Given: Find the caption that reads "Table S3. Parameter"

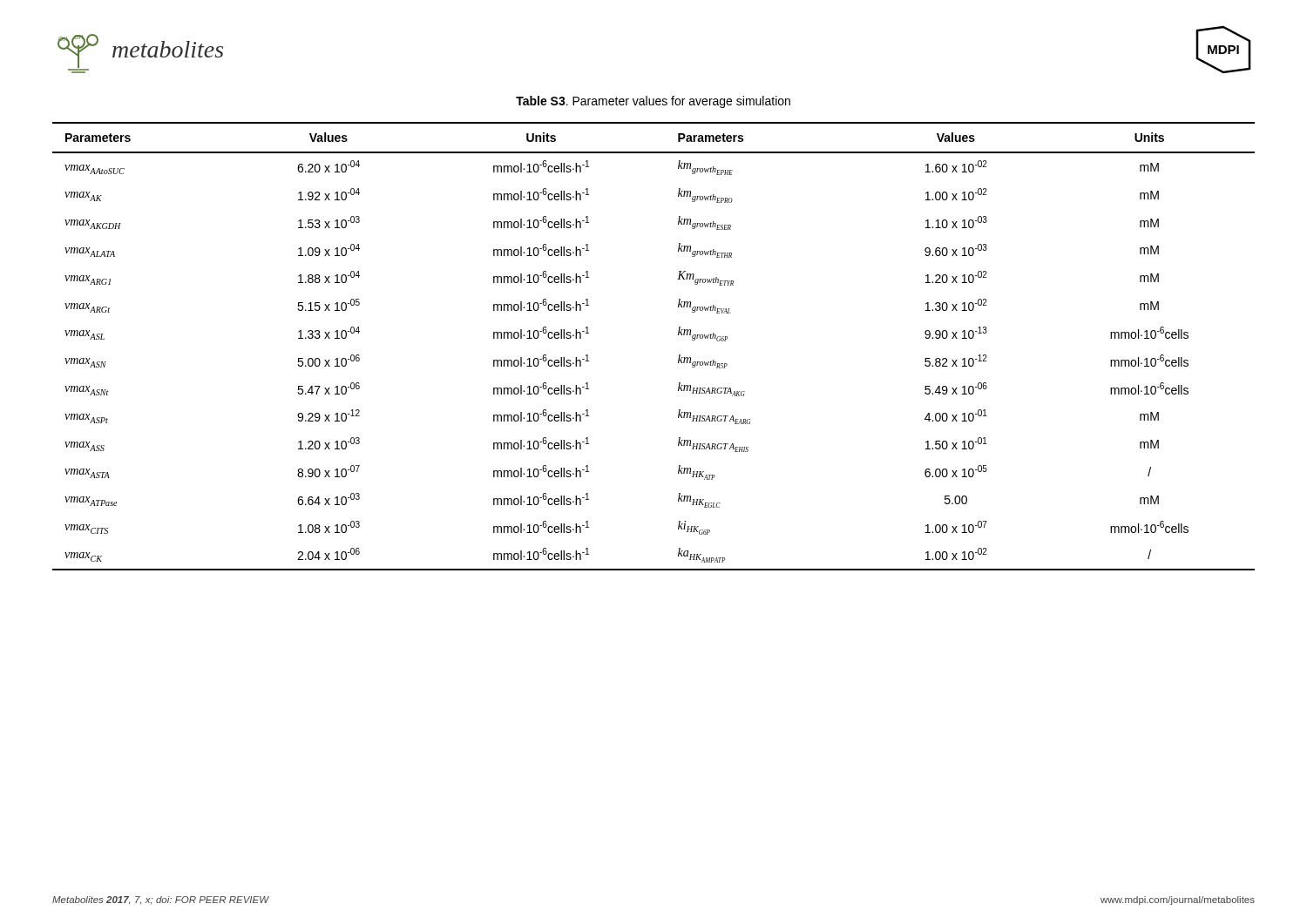Looking at the screenshot, I should click(x=654, y=101).
